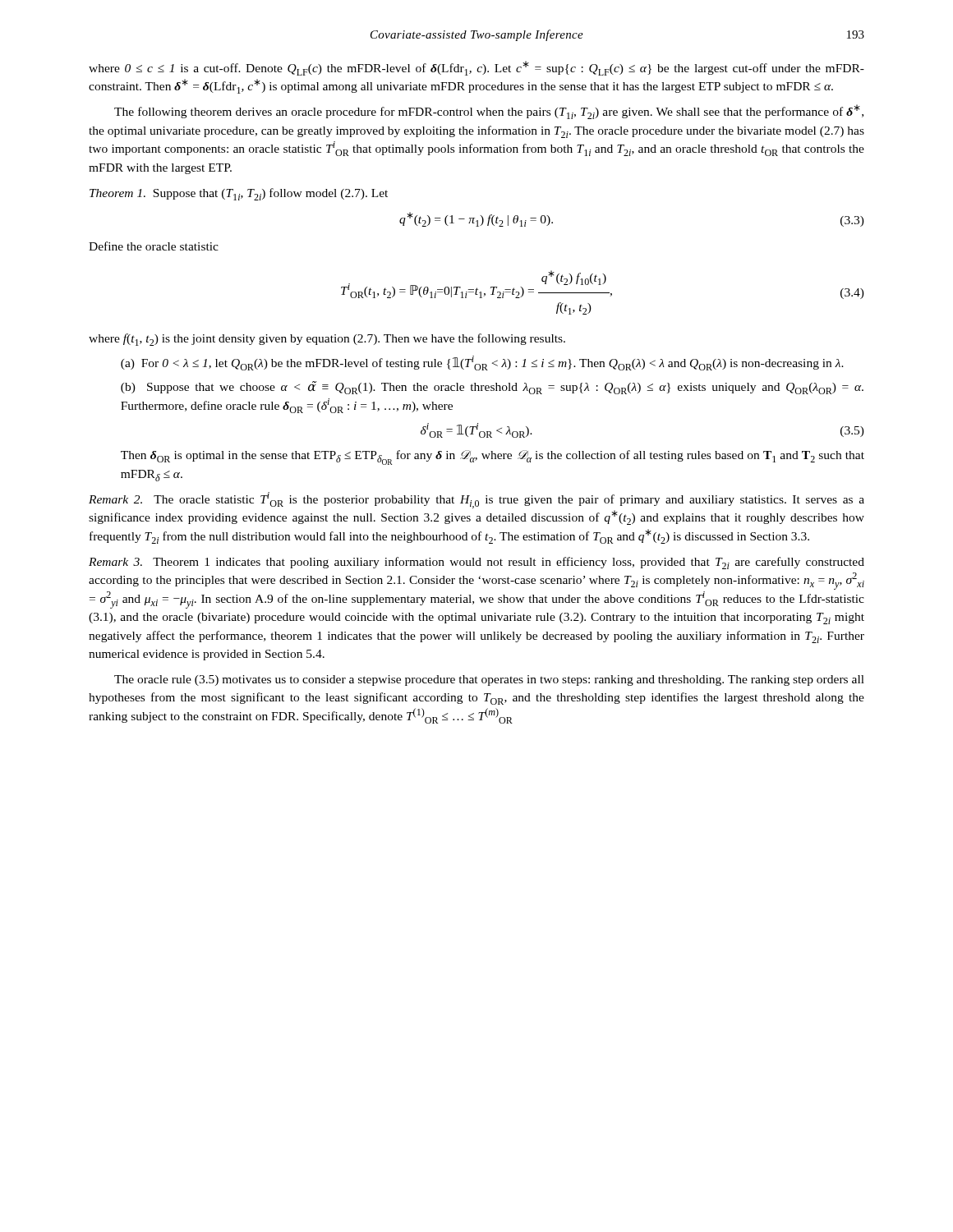
Task: Select the text block that says "Then δOR is optimal"
Action: pyautogui.click(x=492, y=465)
